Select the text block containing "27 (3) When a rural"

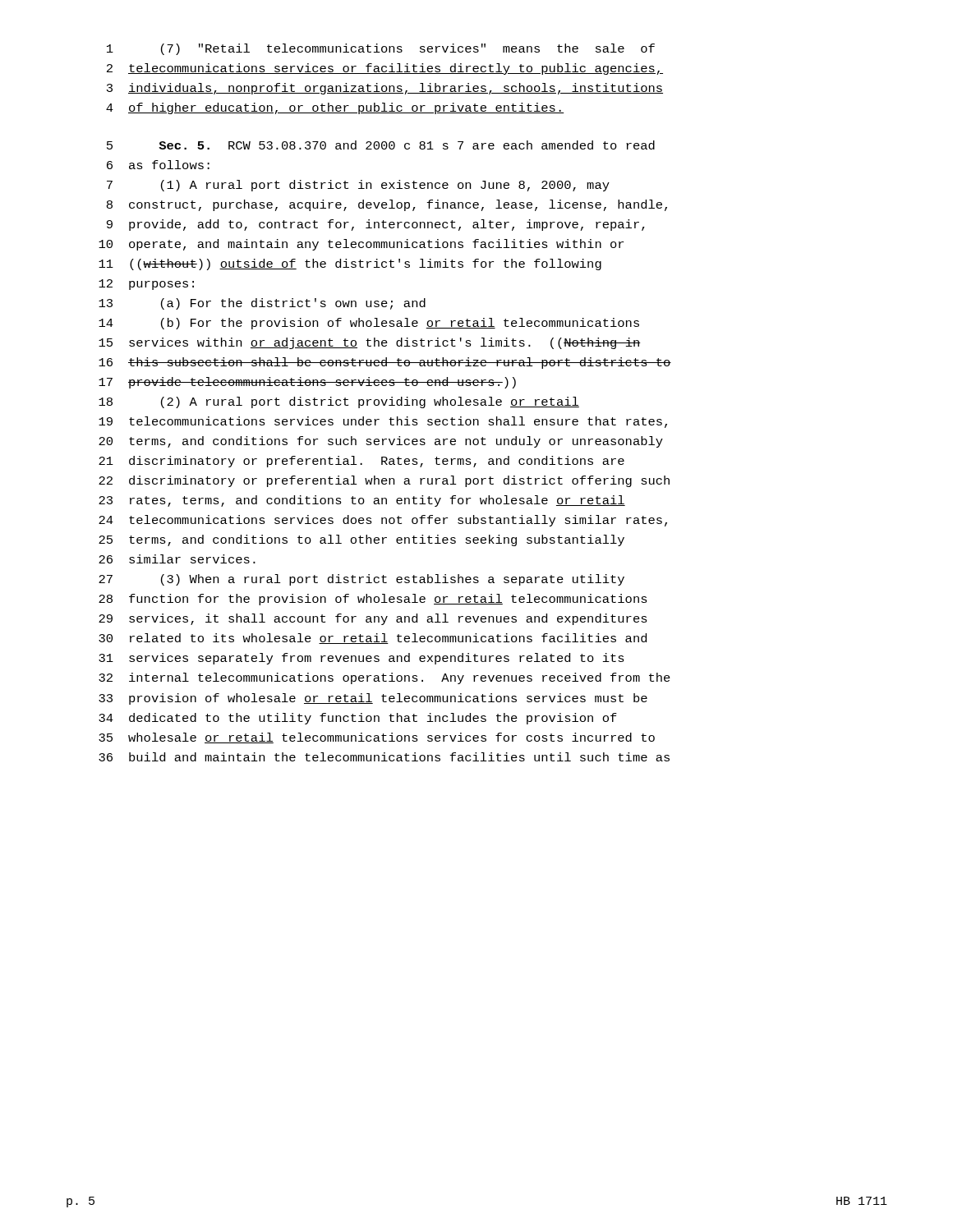485,669
